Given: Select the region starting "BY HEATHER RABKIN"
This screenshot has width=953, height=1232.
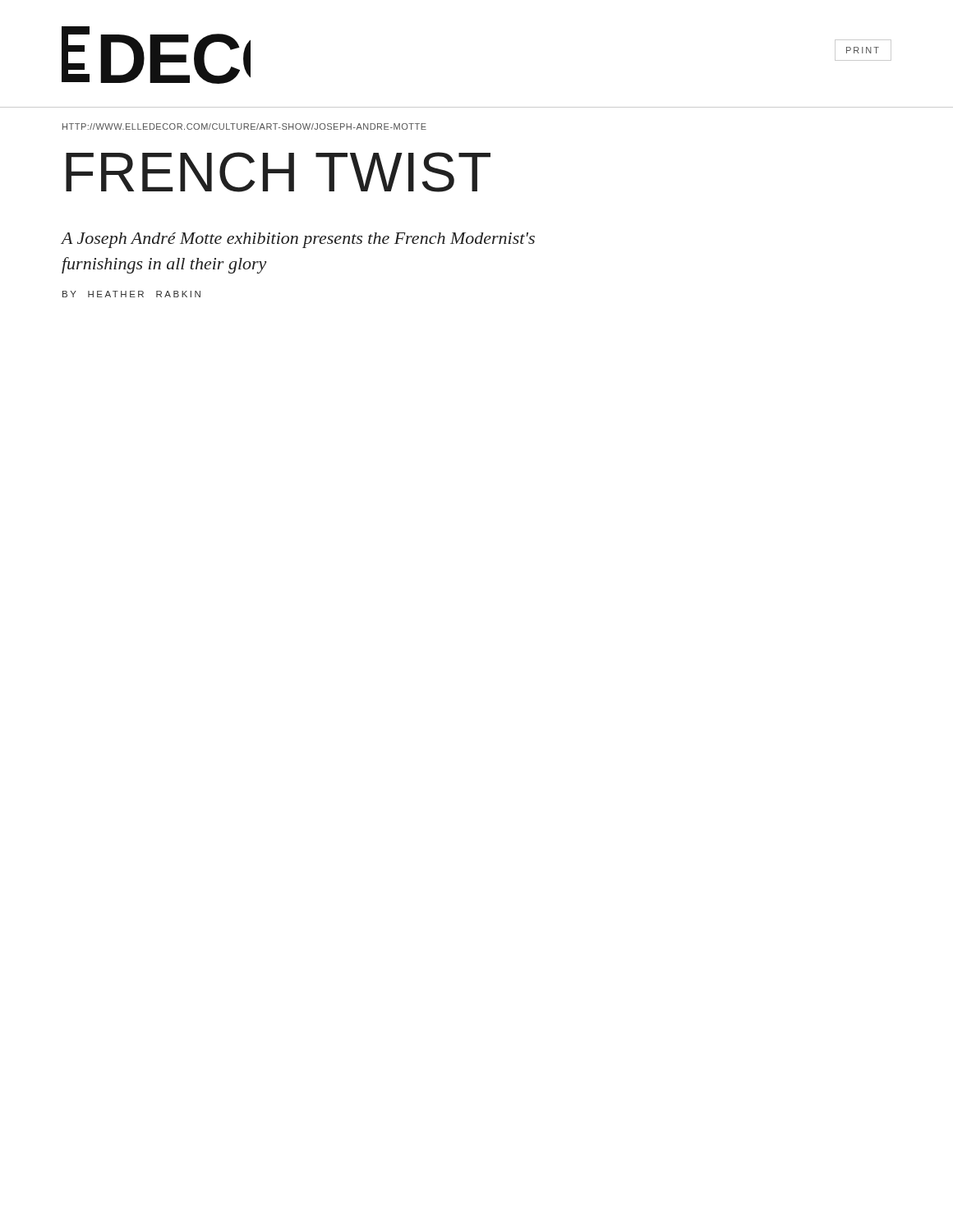Looking at the screenshot, I should 132,294.
